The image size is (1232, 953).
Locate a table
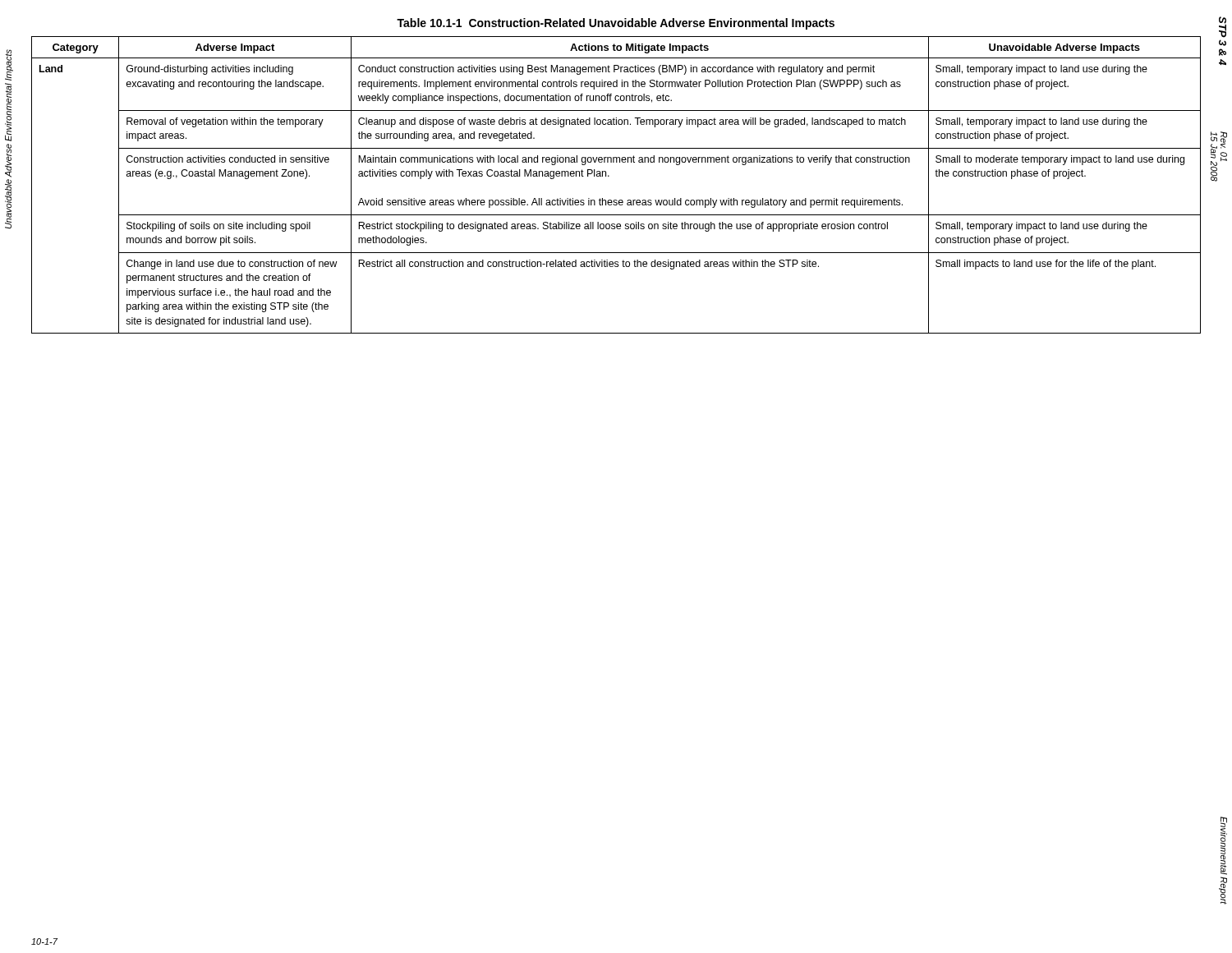point(616,185)
